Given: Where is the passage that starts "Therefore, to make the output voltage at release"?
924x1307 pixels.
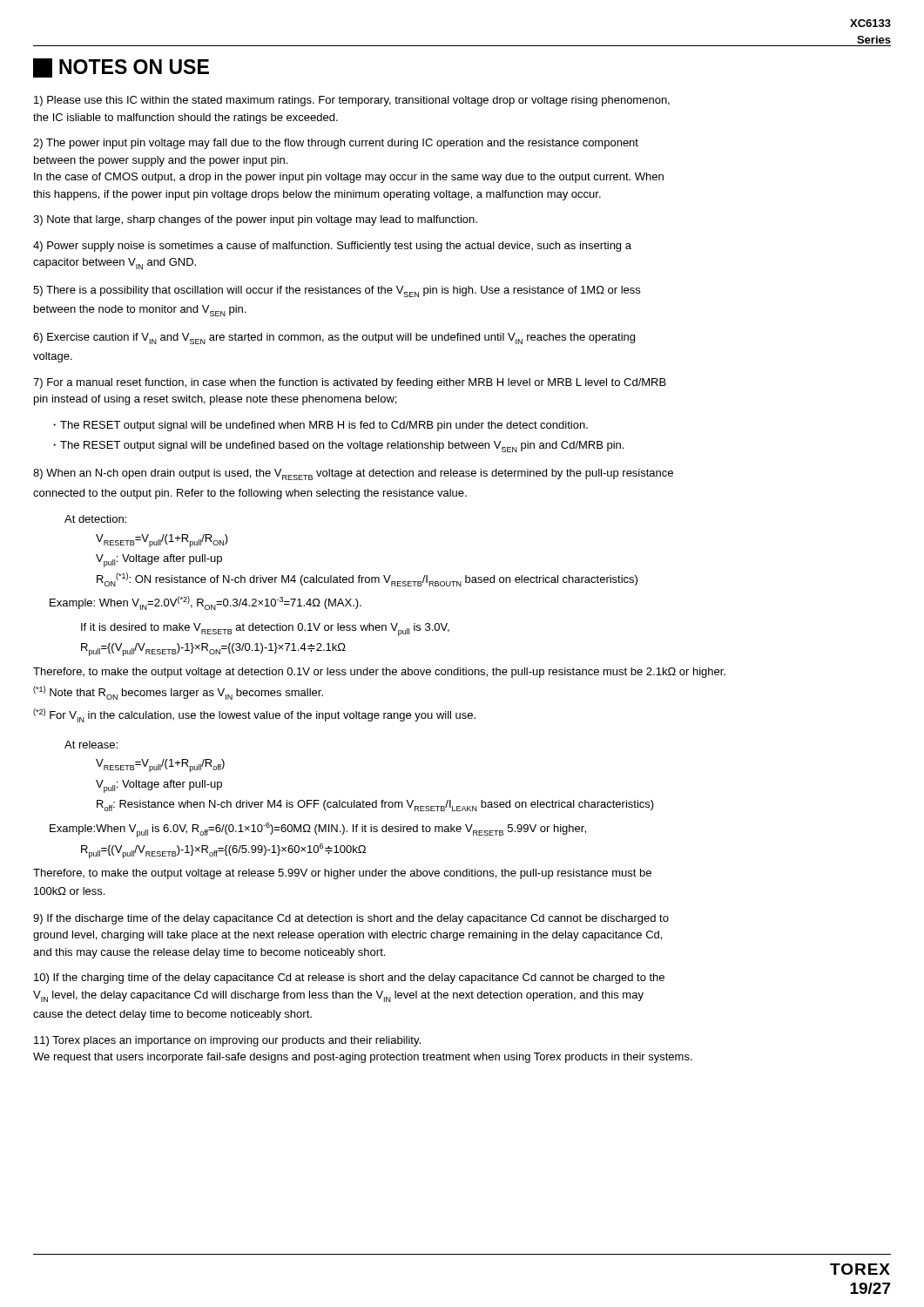Looking at the screenshot, I should 342,882.
